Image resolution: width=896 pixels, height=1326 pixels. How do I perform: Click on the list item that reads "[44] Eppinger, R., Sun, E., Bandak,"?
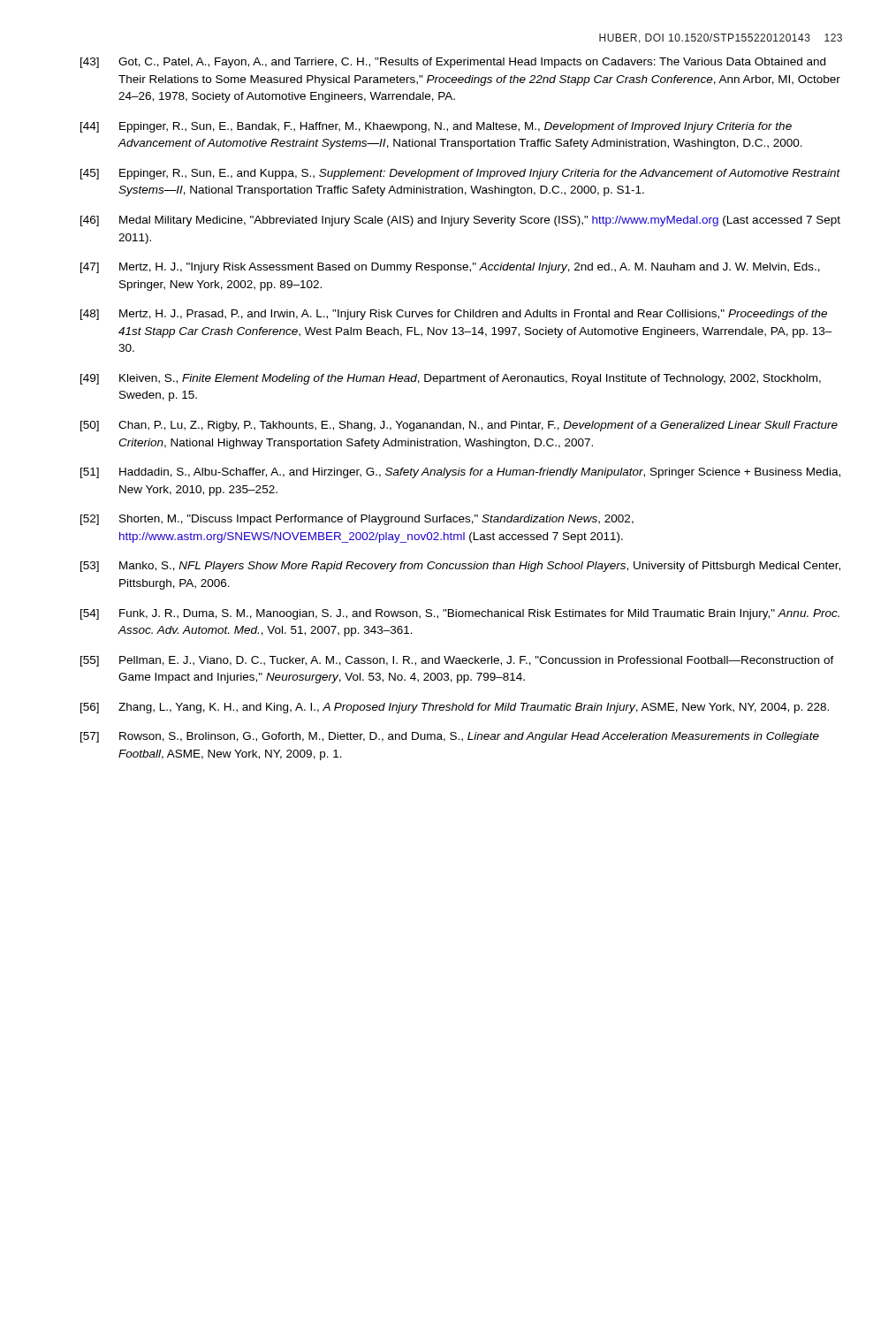pyautogui.click(x=461, y=135)
